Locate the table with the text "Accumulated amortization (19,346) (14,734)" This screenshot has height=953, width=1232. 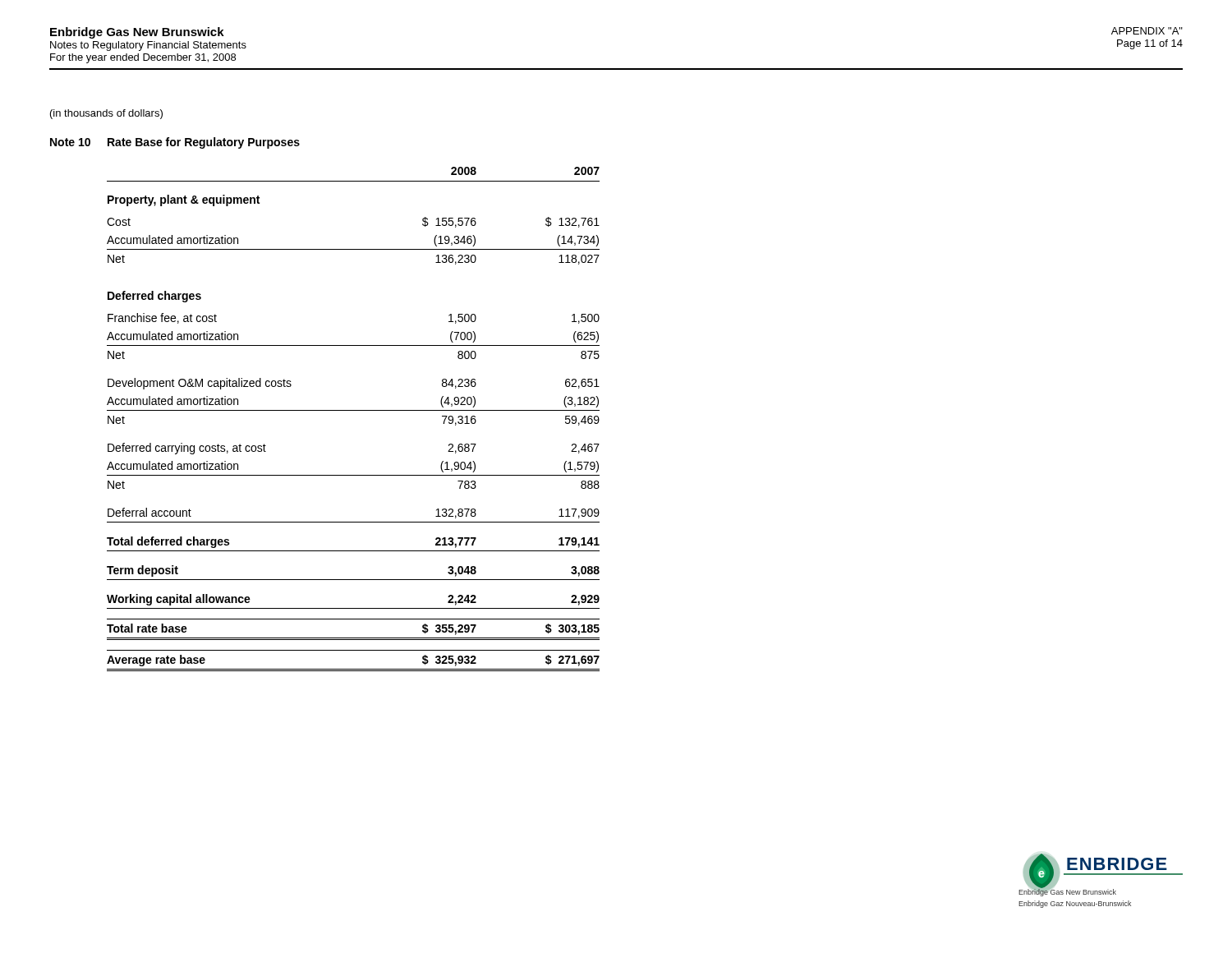tap(353, 240)
